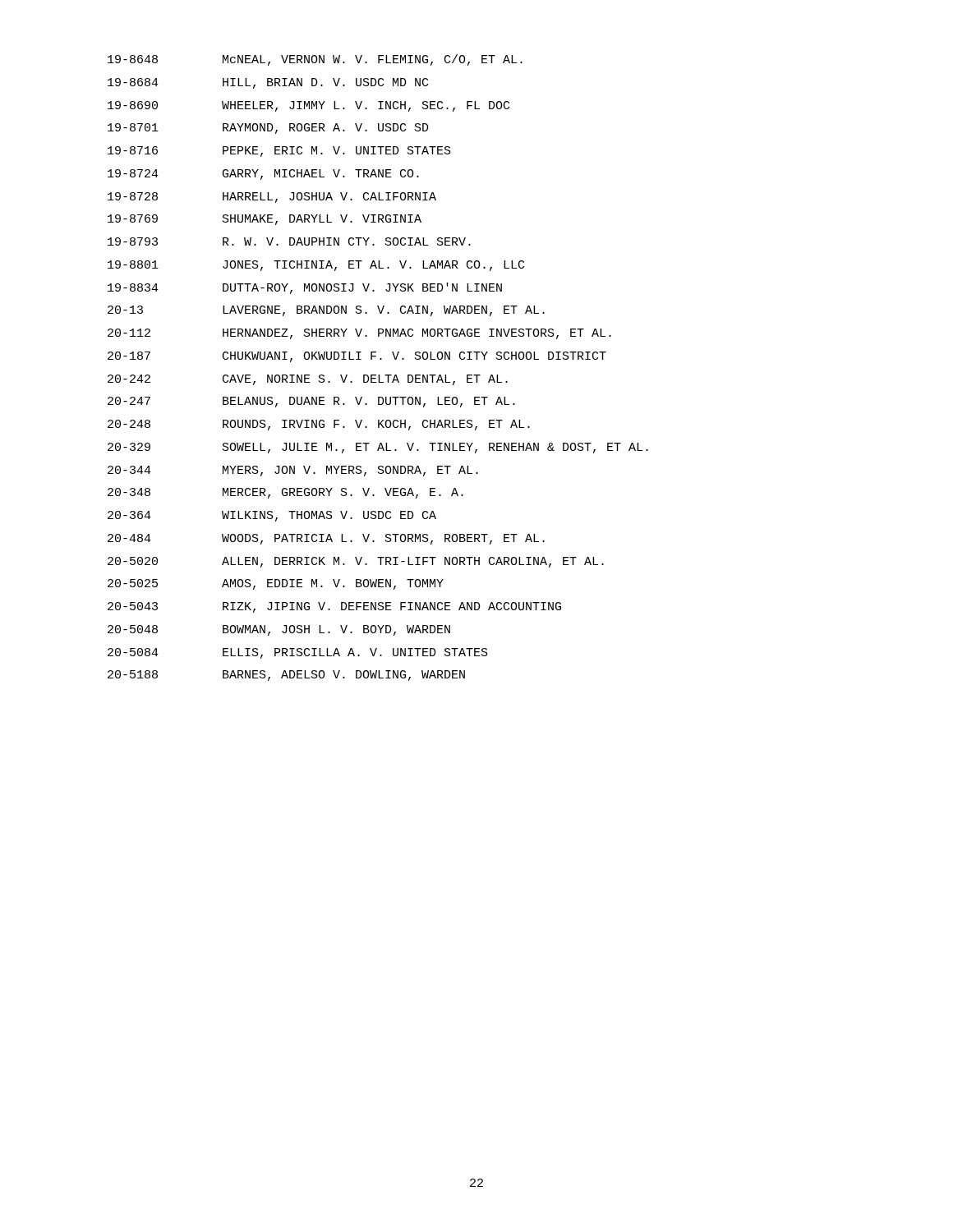Click on the list item that says "19-8793 R. W."
Image resolution: width=953 pixels, height=1232 pixels.
click(289, 241)
